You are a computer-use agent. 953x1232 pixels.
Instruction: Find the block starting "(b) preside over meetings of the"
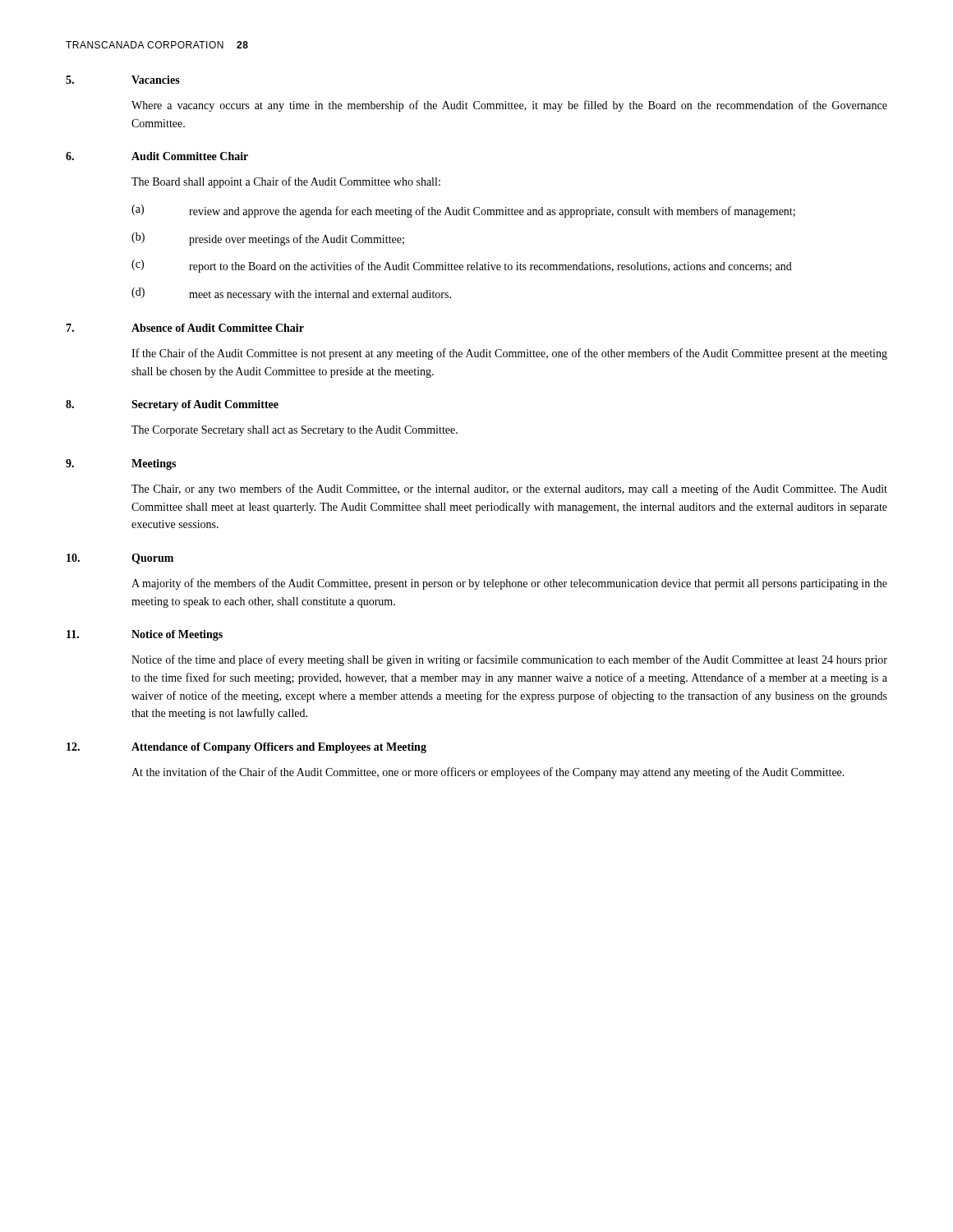(x=268, y=239)
